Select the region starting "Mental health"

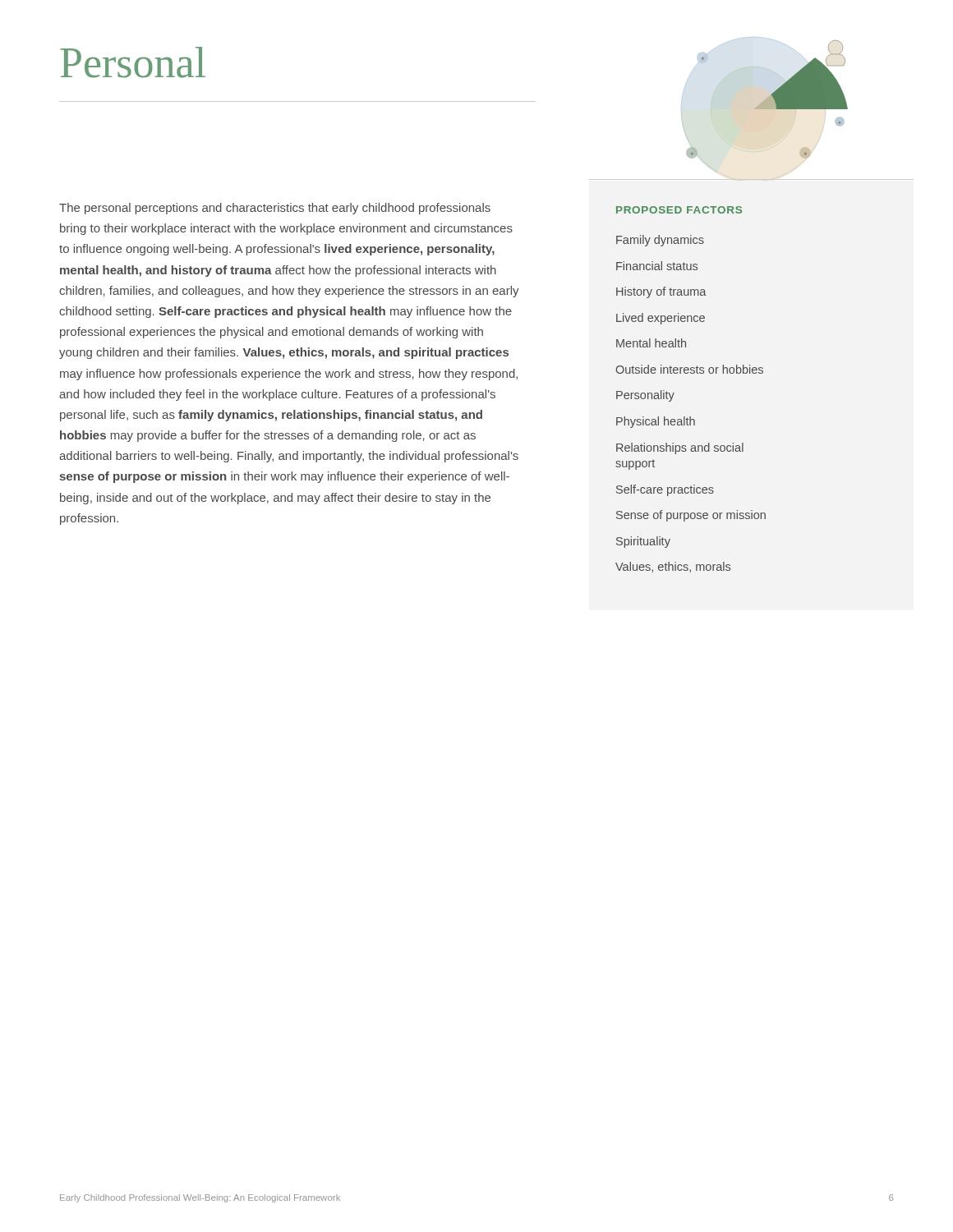pyautogui.click(x=651, y=344)
